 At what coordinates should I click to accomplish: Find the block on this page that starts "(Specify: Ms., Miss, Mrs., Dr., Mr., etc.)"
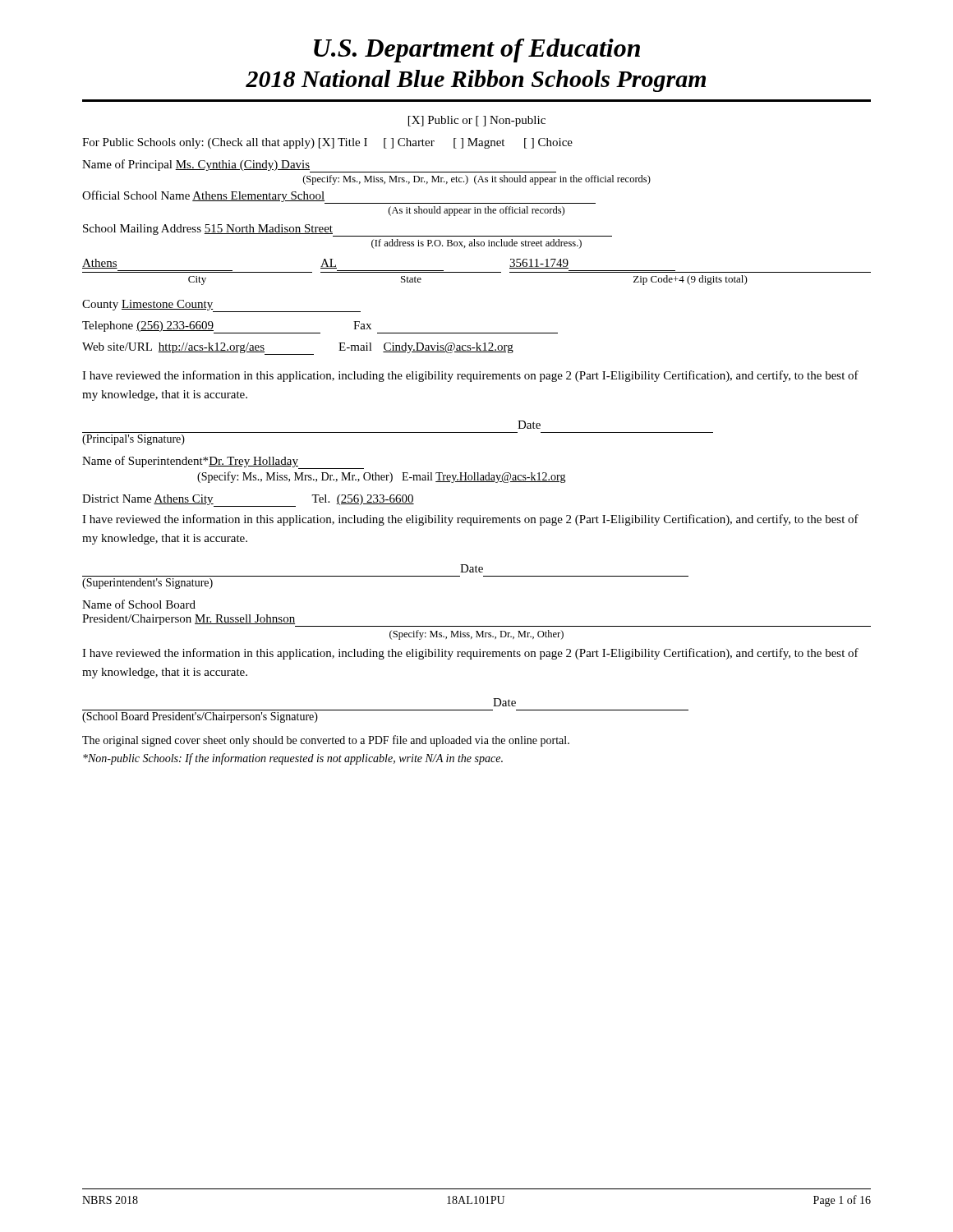476,179
